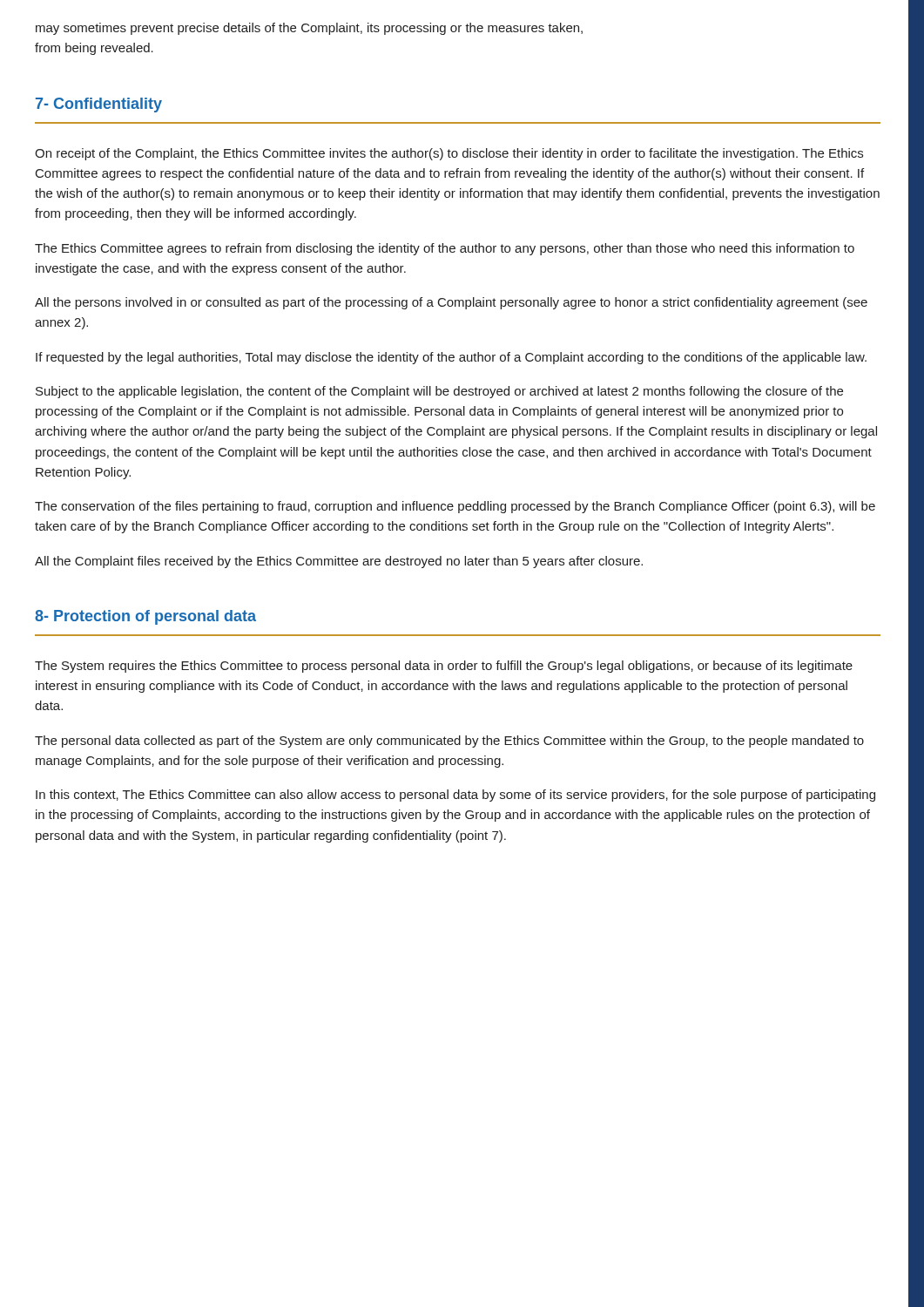The image size is (924, 1307).
Task: Find the text block starting "All the Complaint files"
Action: click(339, 560)
